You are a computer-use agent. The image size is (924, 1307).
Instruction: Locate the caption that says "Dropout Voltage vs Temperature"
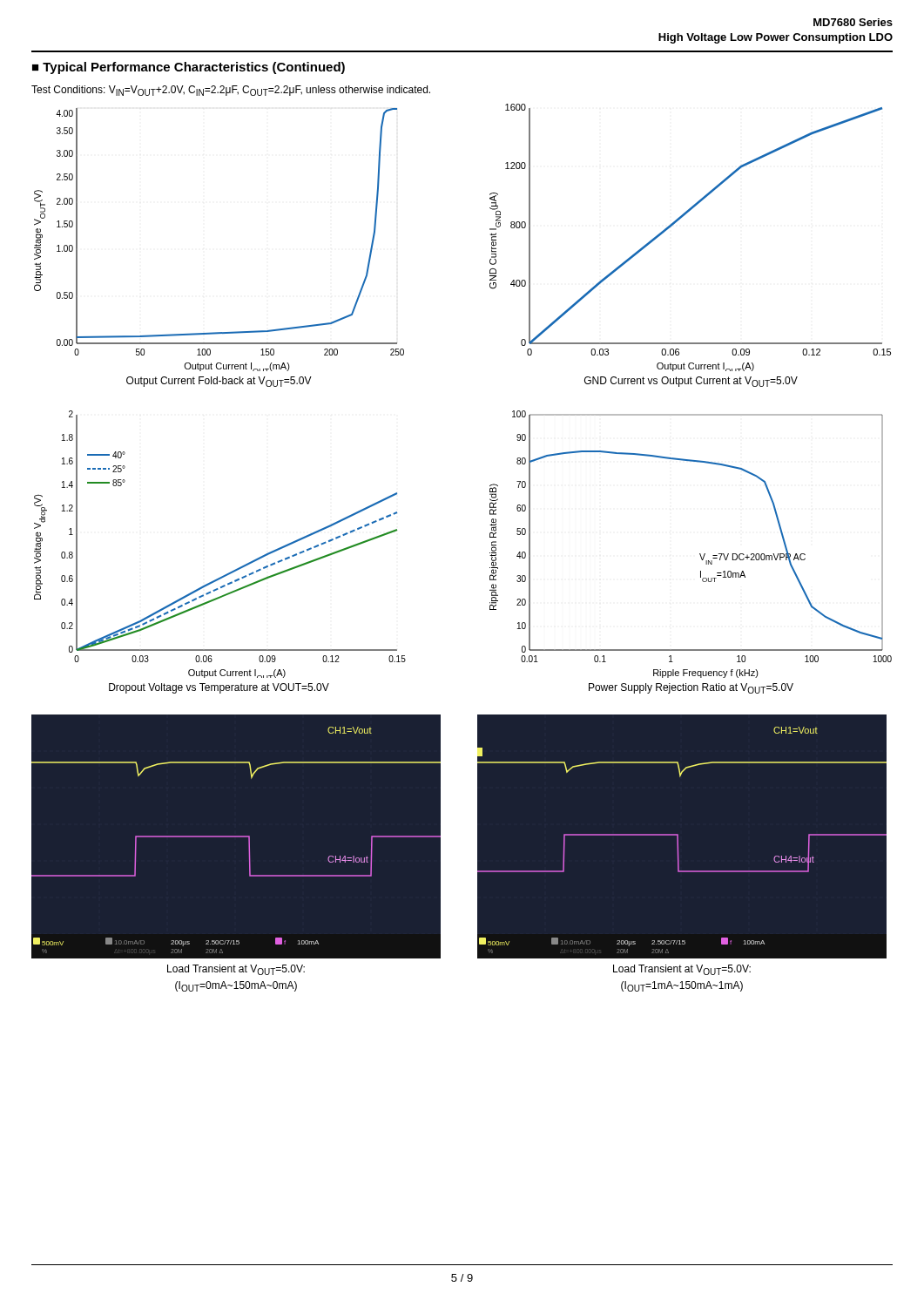(x=219, y=687)
